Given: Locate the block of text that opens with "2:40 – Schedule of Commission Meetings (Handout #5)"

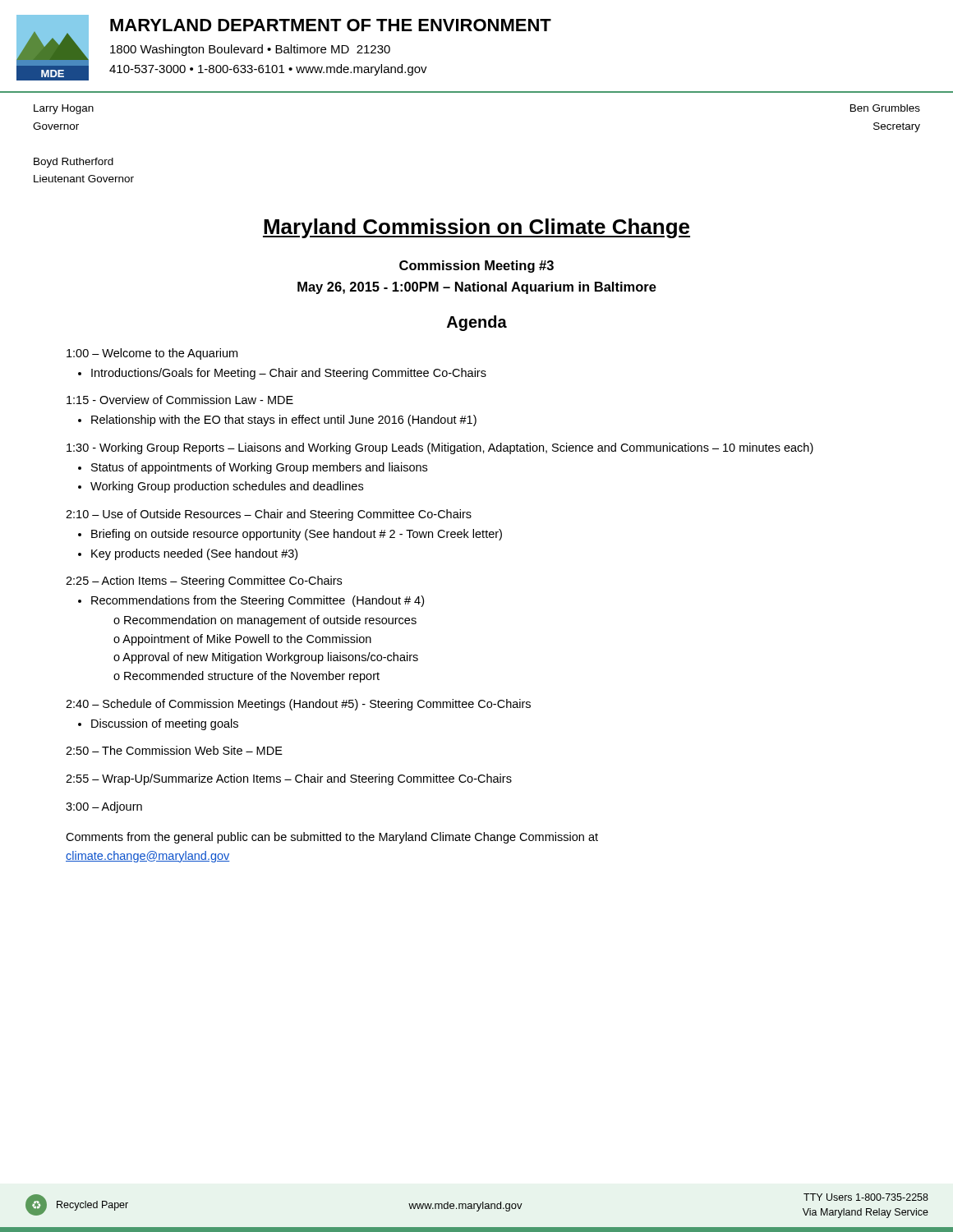Looking at the screenshot, I should coord(298,704).
